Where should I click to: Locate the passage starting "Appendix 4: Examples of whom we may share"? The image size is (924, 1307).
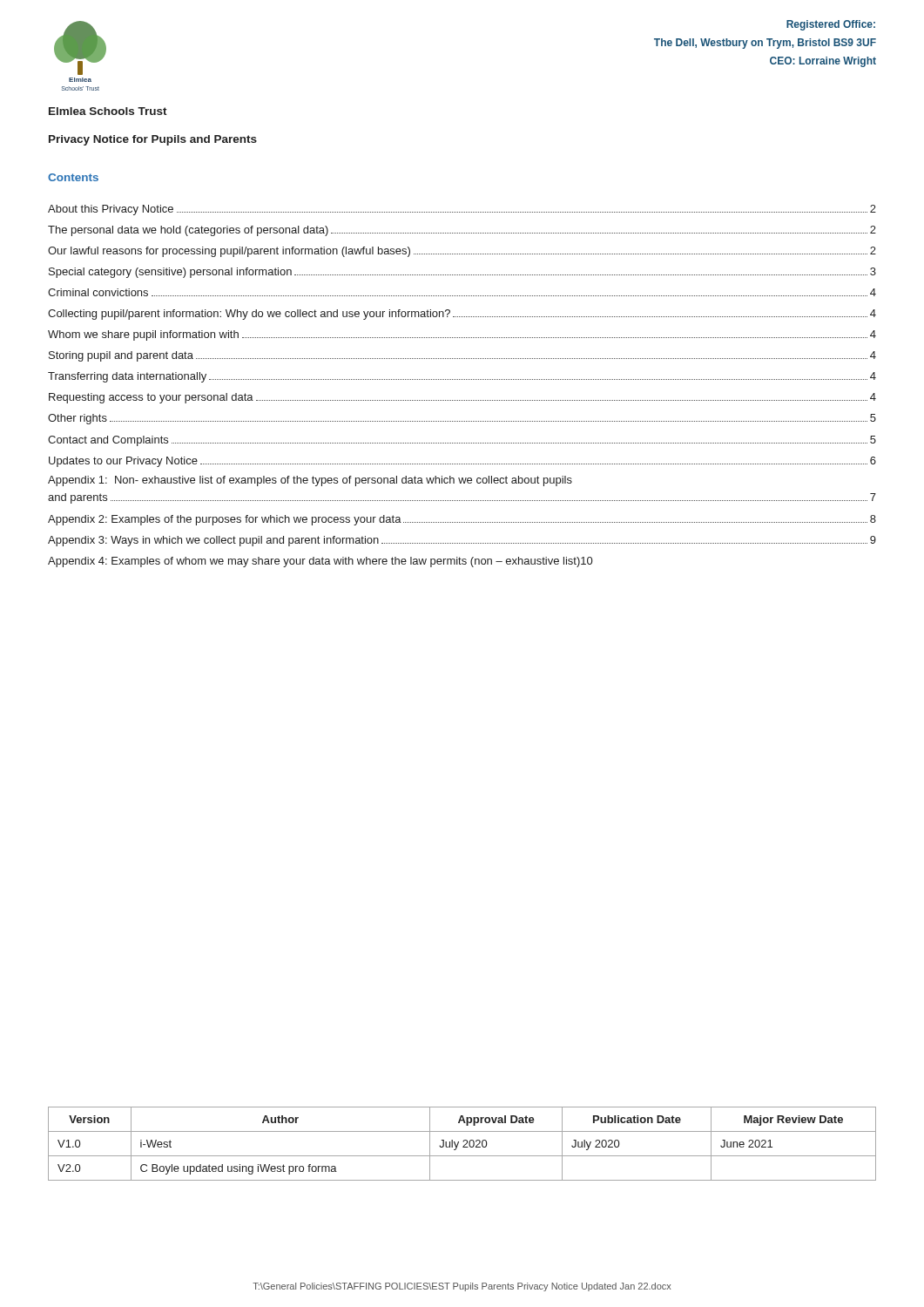tap(320, 561)
